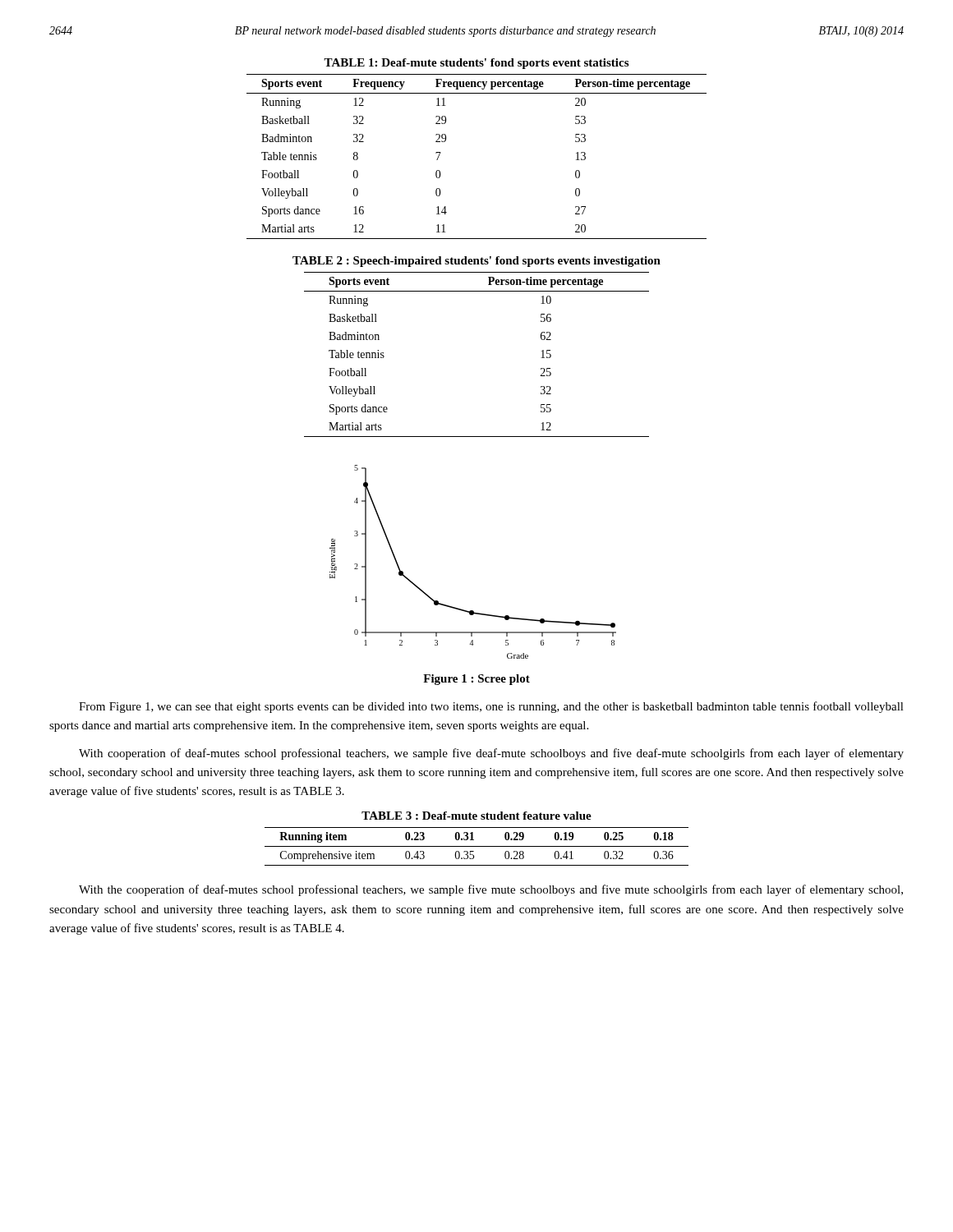Locate the text "Figure 1 : Scree plot"
953x1232 pixels.
476,678
